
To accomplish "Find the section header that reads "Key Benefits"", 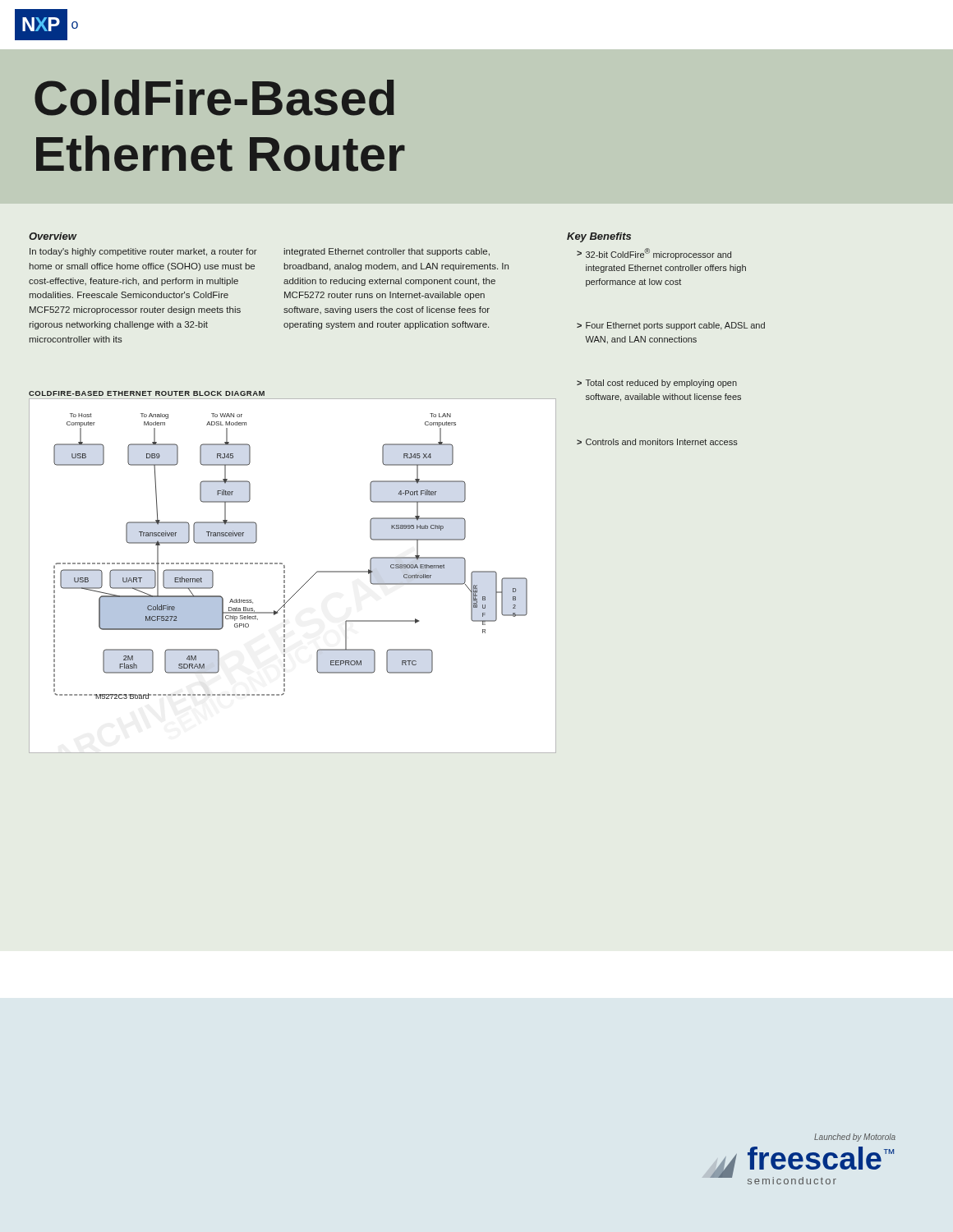I will pos(599,236).
